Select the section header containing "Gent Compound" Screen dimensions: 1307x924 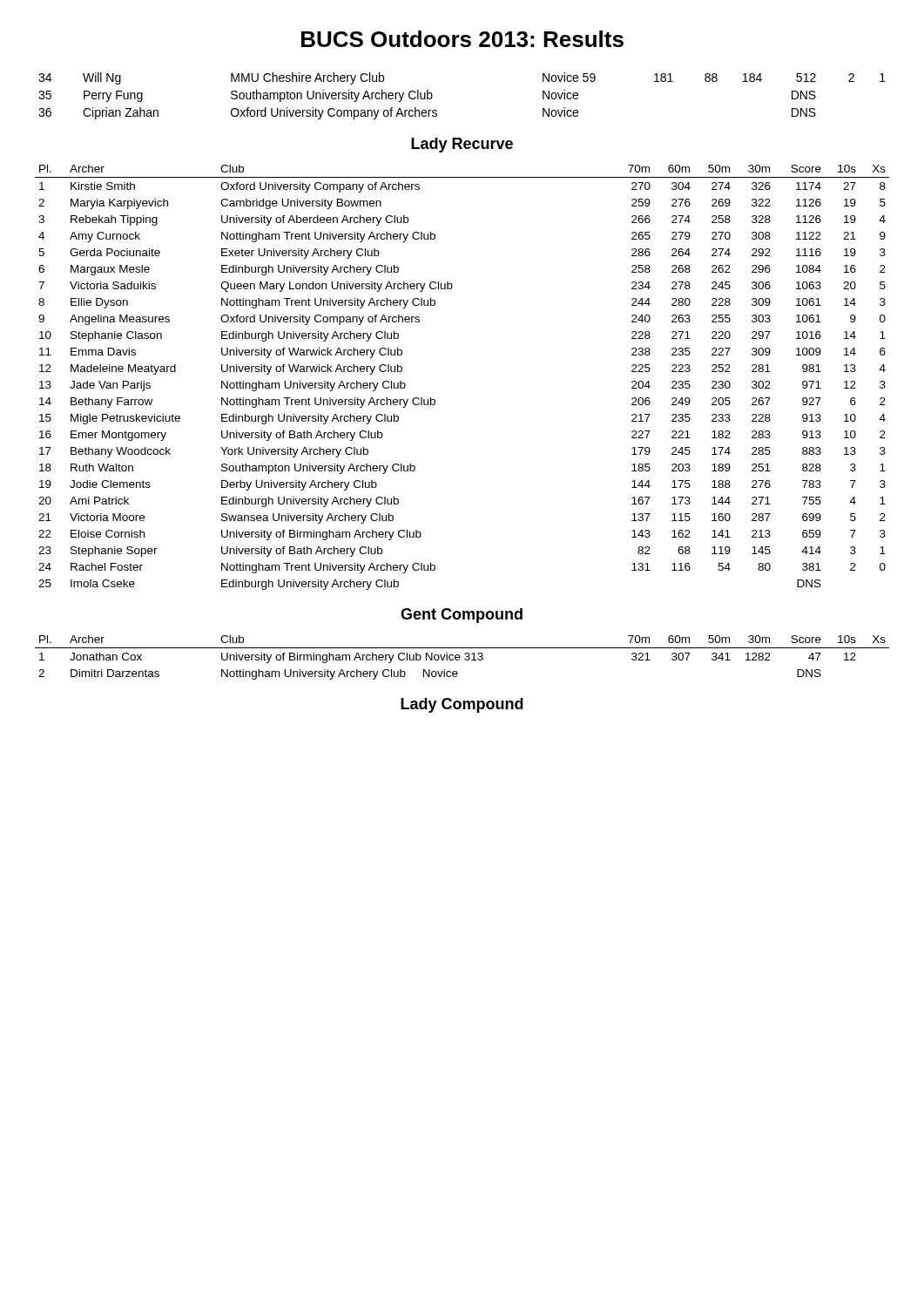click(462, 614)
